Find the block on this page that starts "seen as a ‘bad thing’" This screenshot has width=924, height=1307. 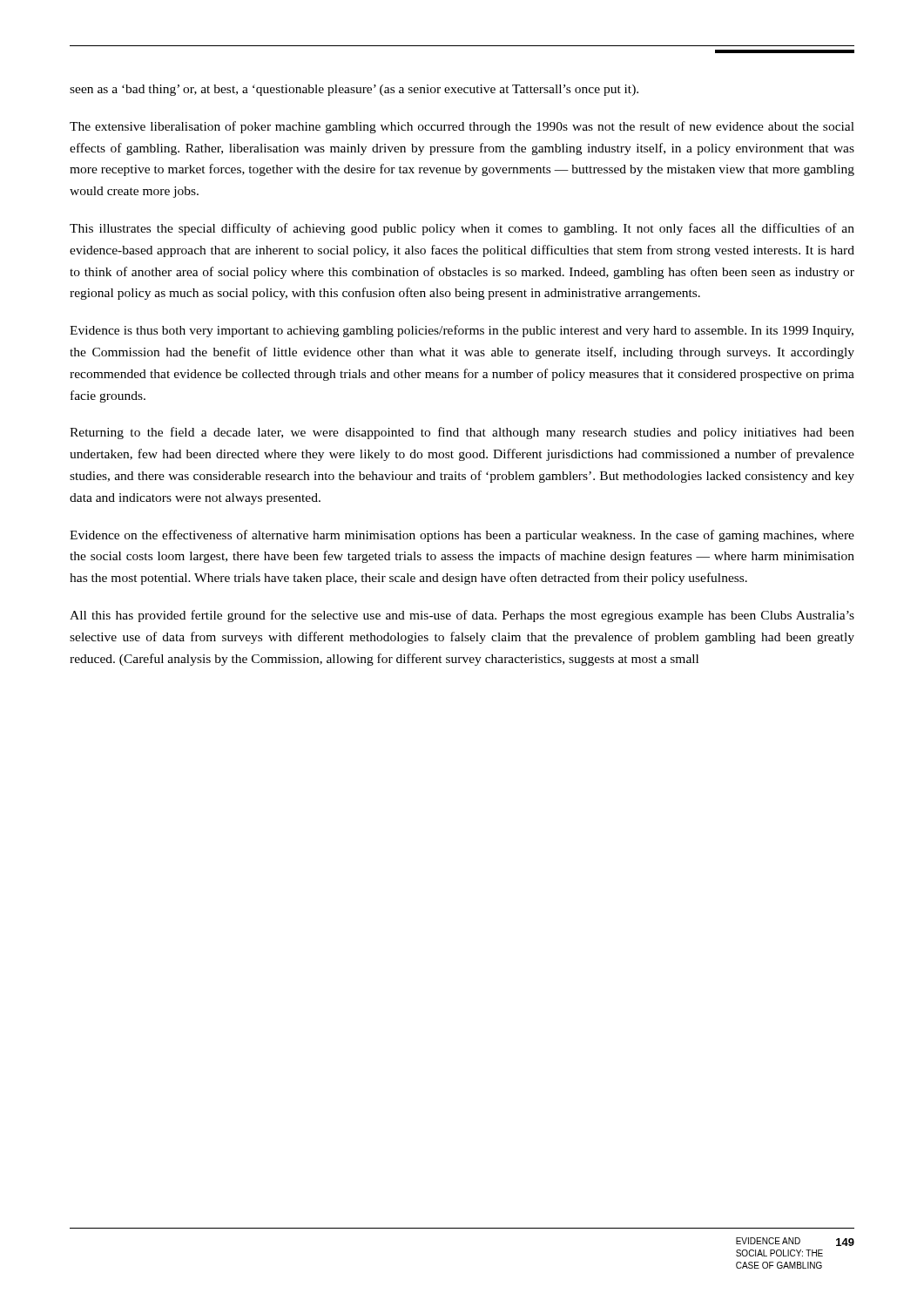click(x=355, y=88)
